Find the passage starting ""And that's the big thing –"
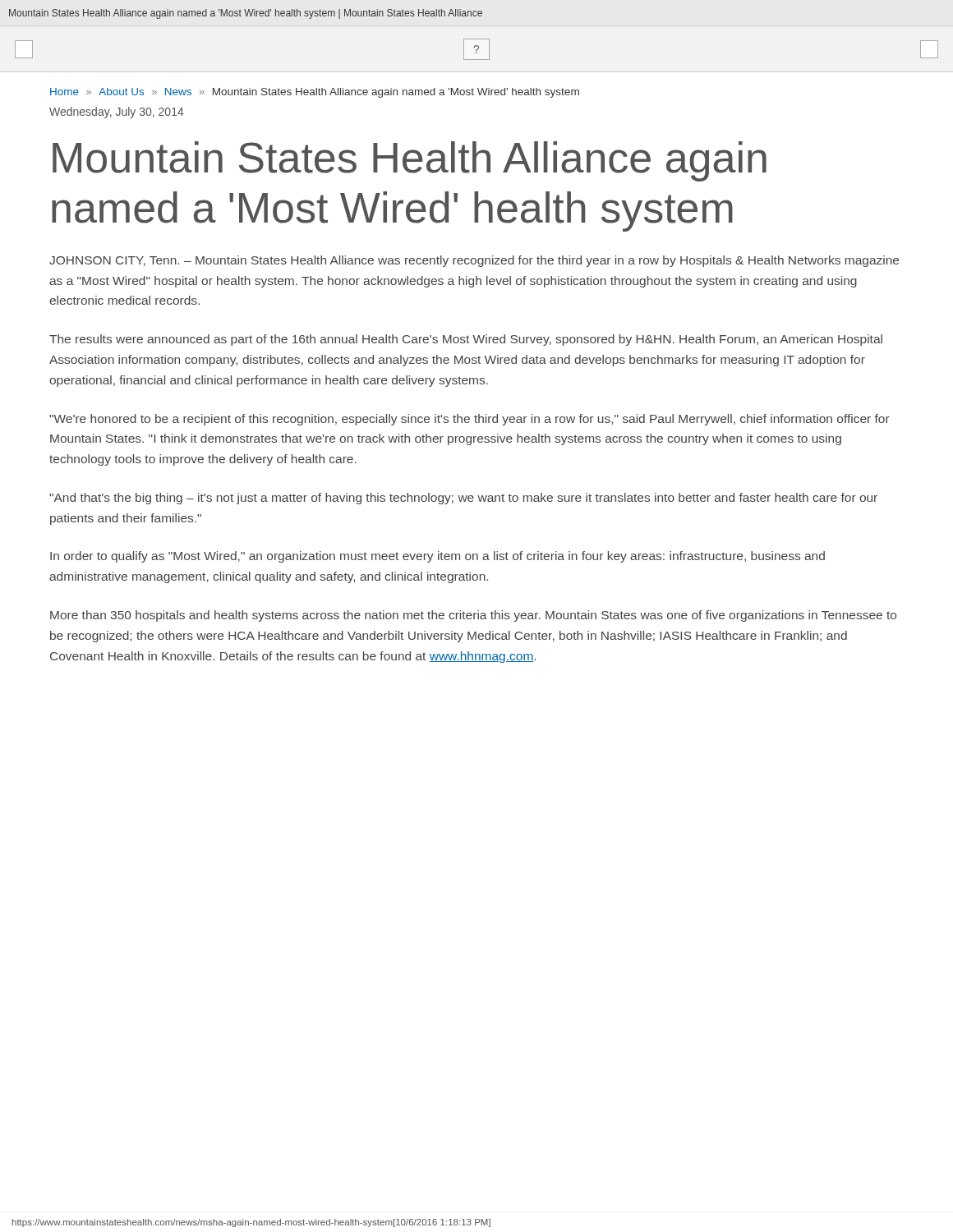The height and width of the screenshot is (1232, 953). click(x=463, y=507)
